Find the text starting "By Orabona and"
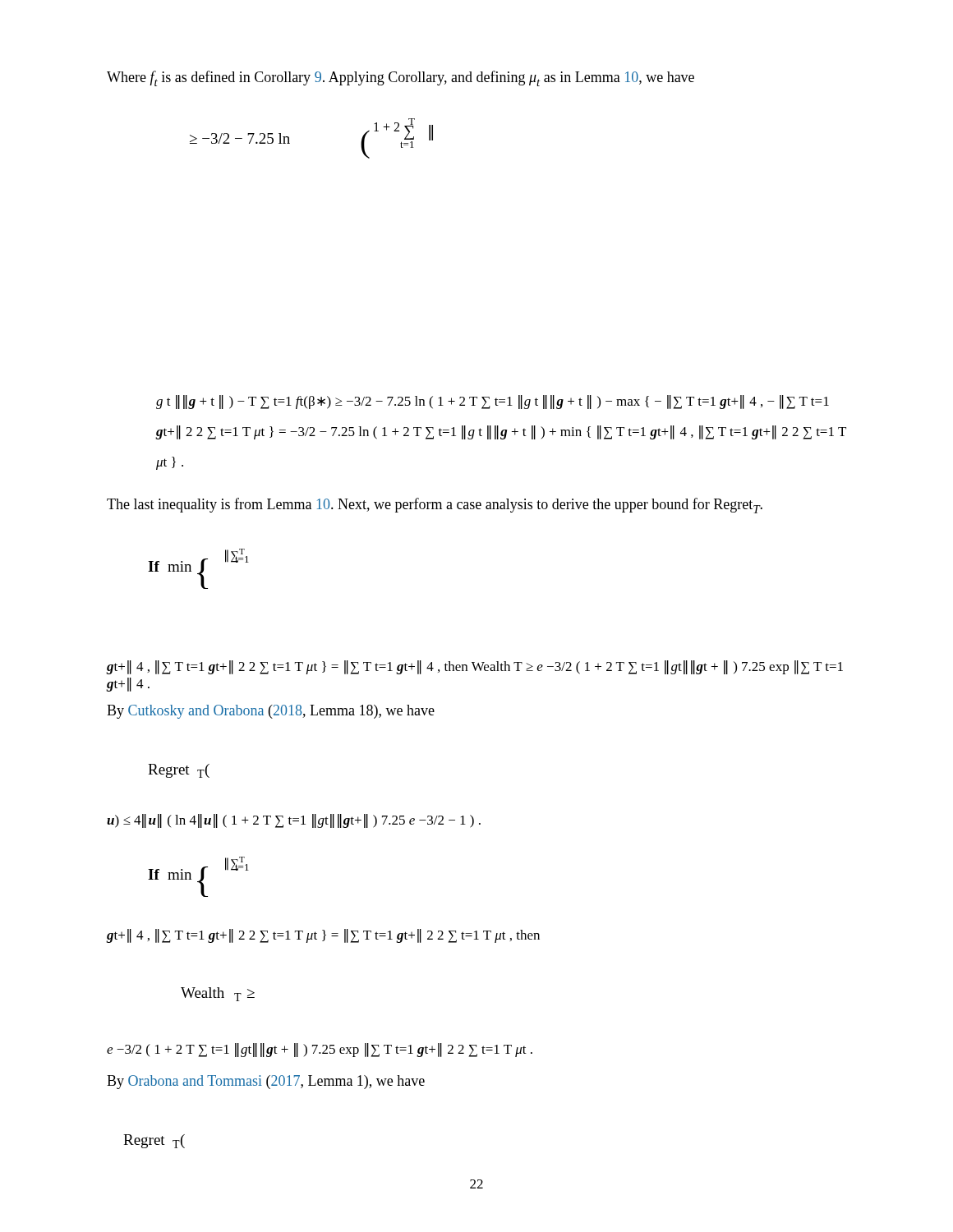Screen dimensions: 1232x953 [x=266, y=1081]
